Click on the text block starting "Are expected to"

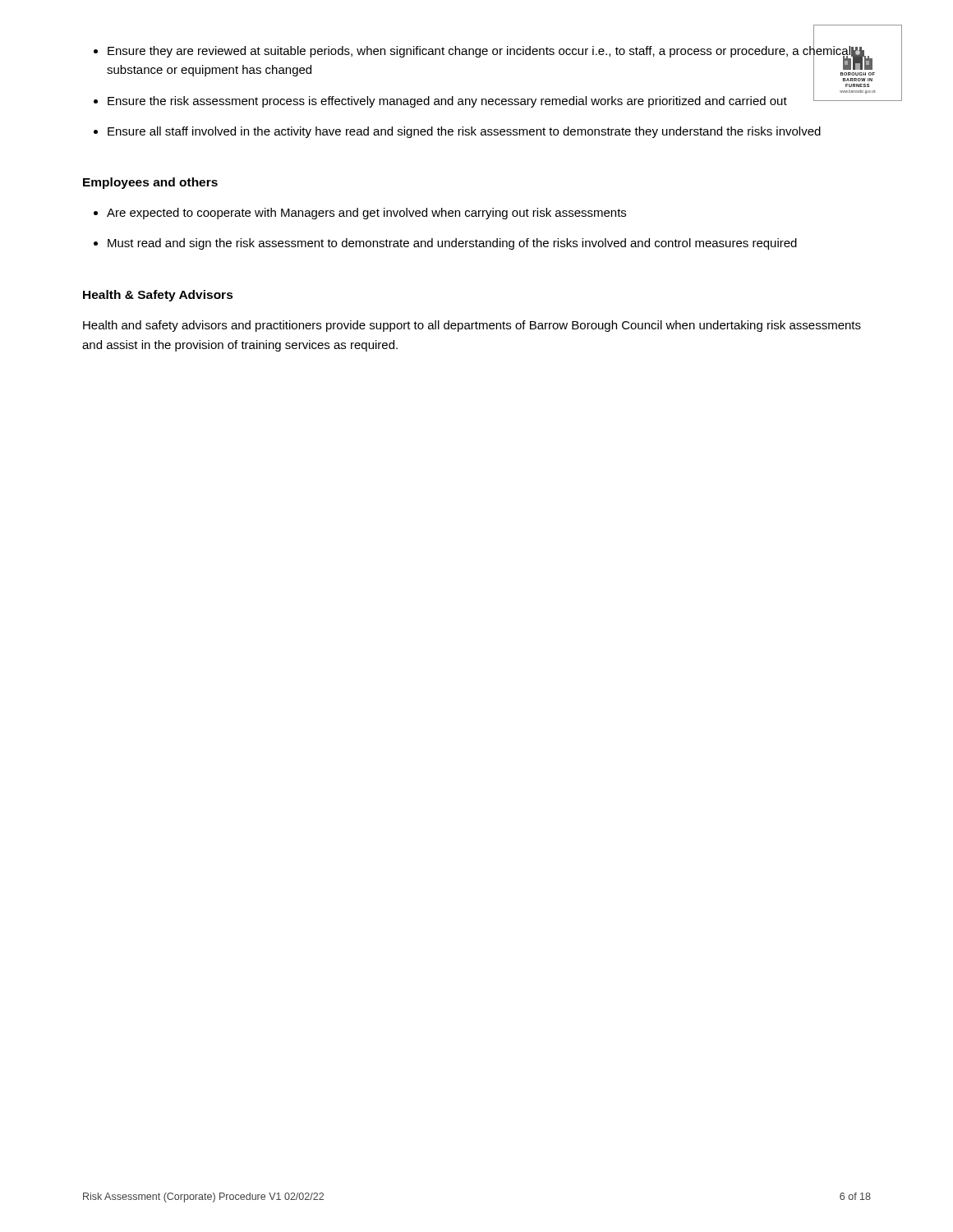(x=367, y=212)
